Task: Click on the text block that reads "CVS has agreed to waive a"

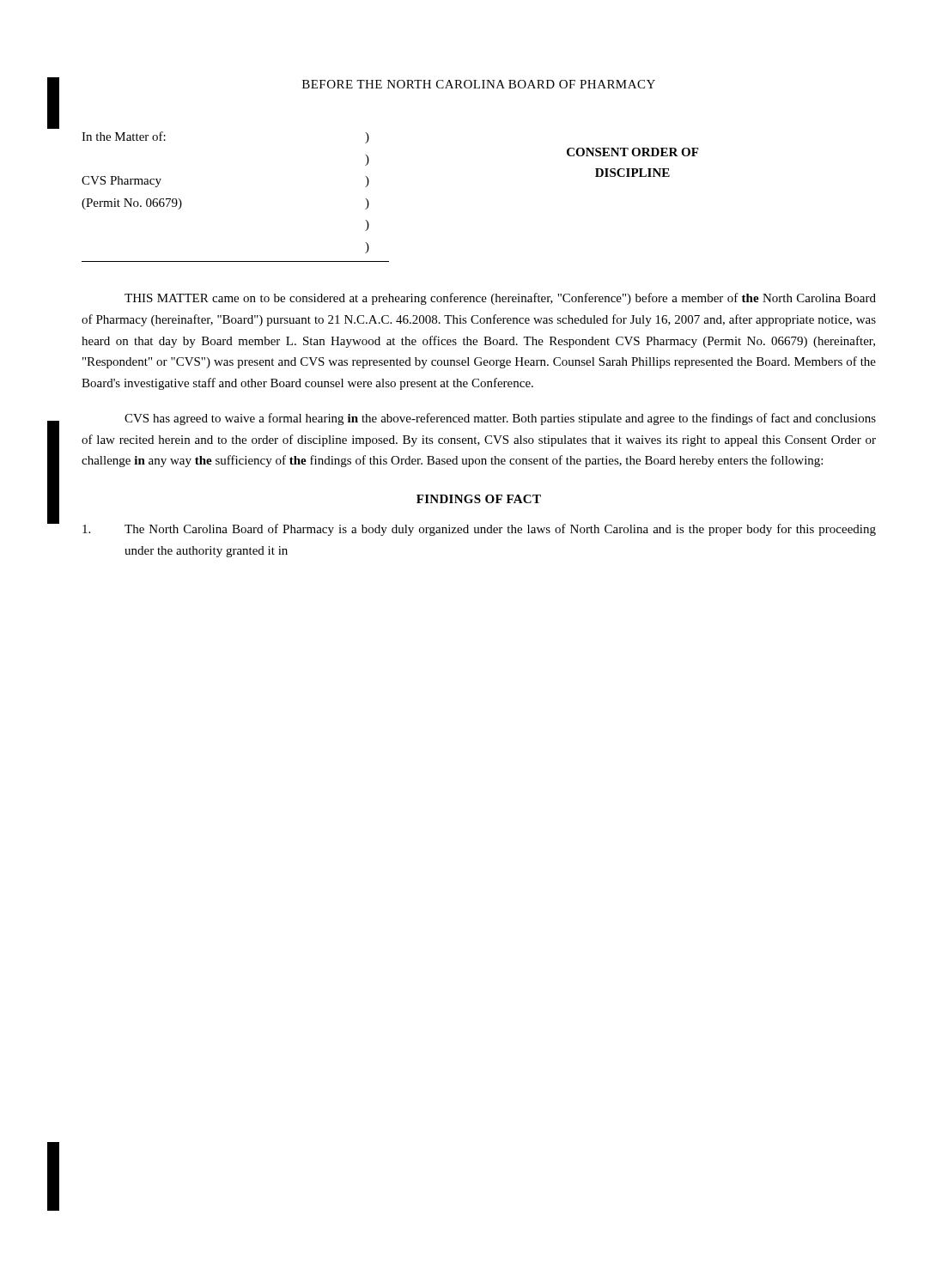Action: [x=479, y=440]
